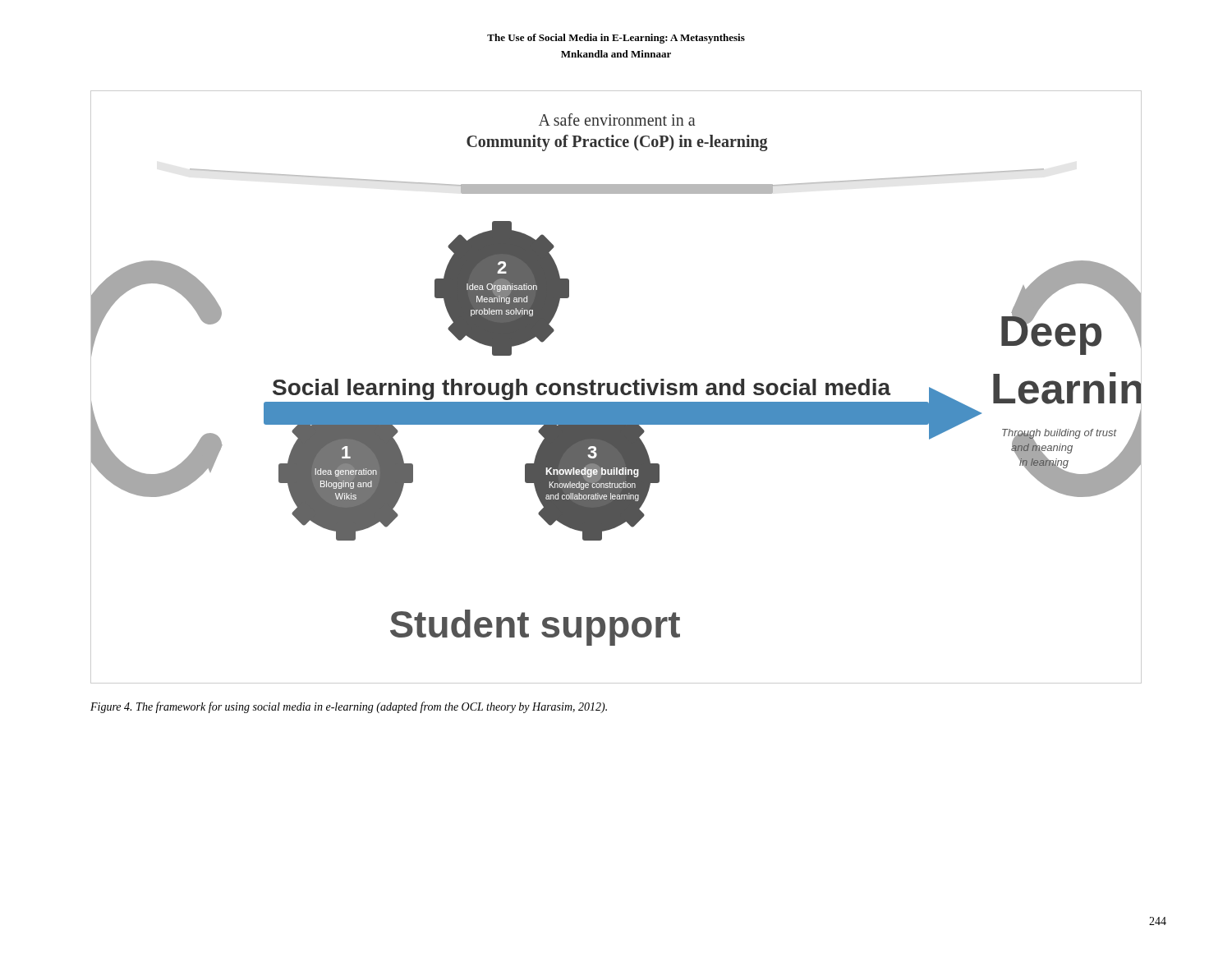
Task: Click on the block starting "Figure 4. The"
Action: [349, 707]
